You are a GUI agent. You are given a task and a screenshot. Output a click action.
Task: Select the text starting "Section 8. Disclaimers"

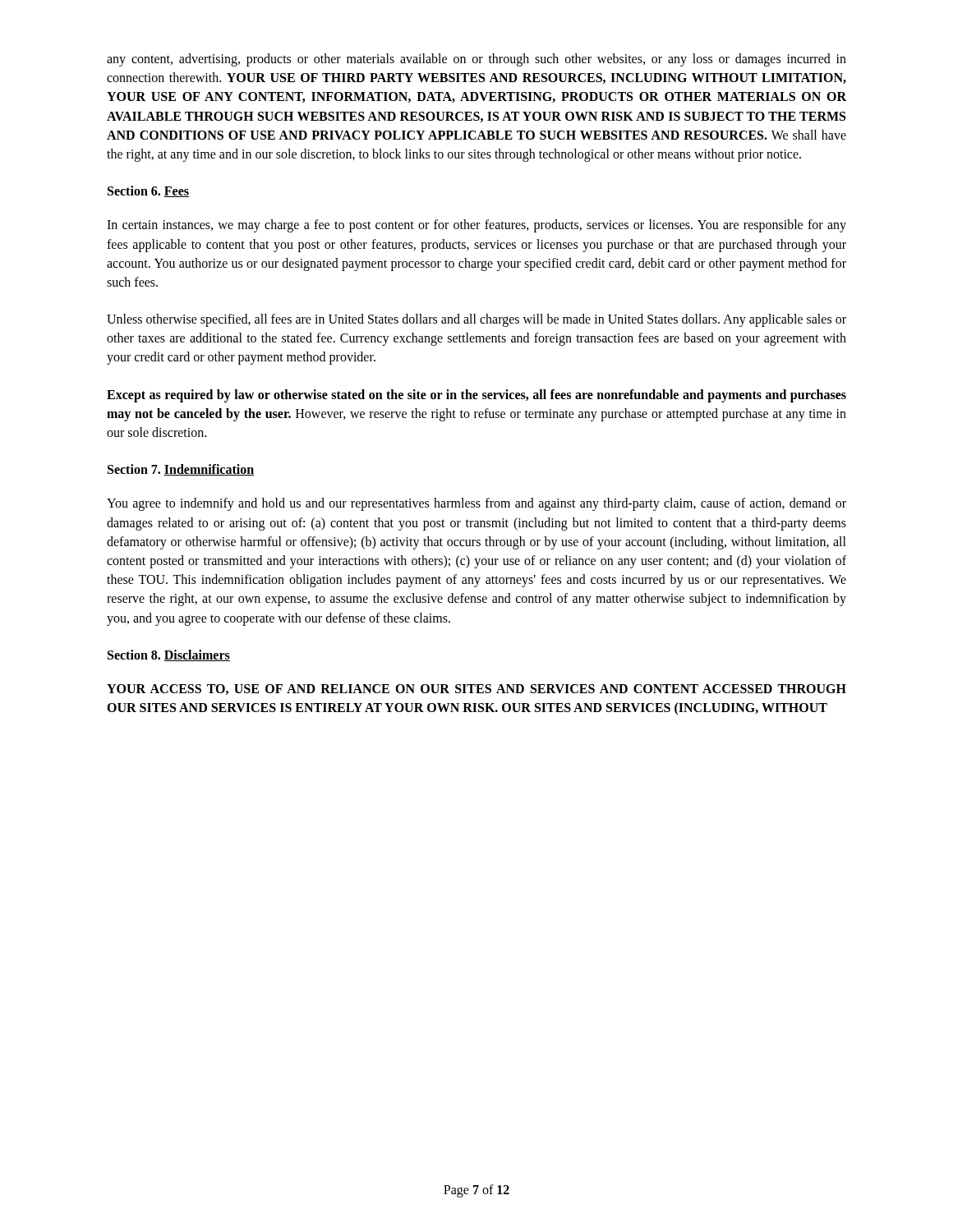168,655
